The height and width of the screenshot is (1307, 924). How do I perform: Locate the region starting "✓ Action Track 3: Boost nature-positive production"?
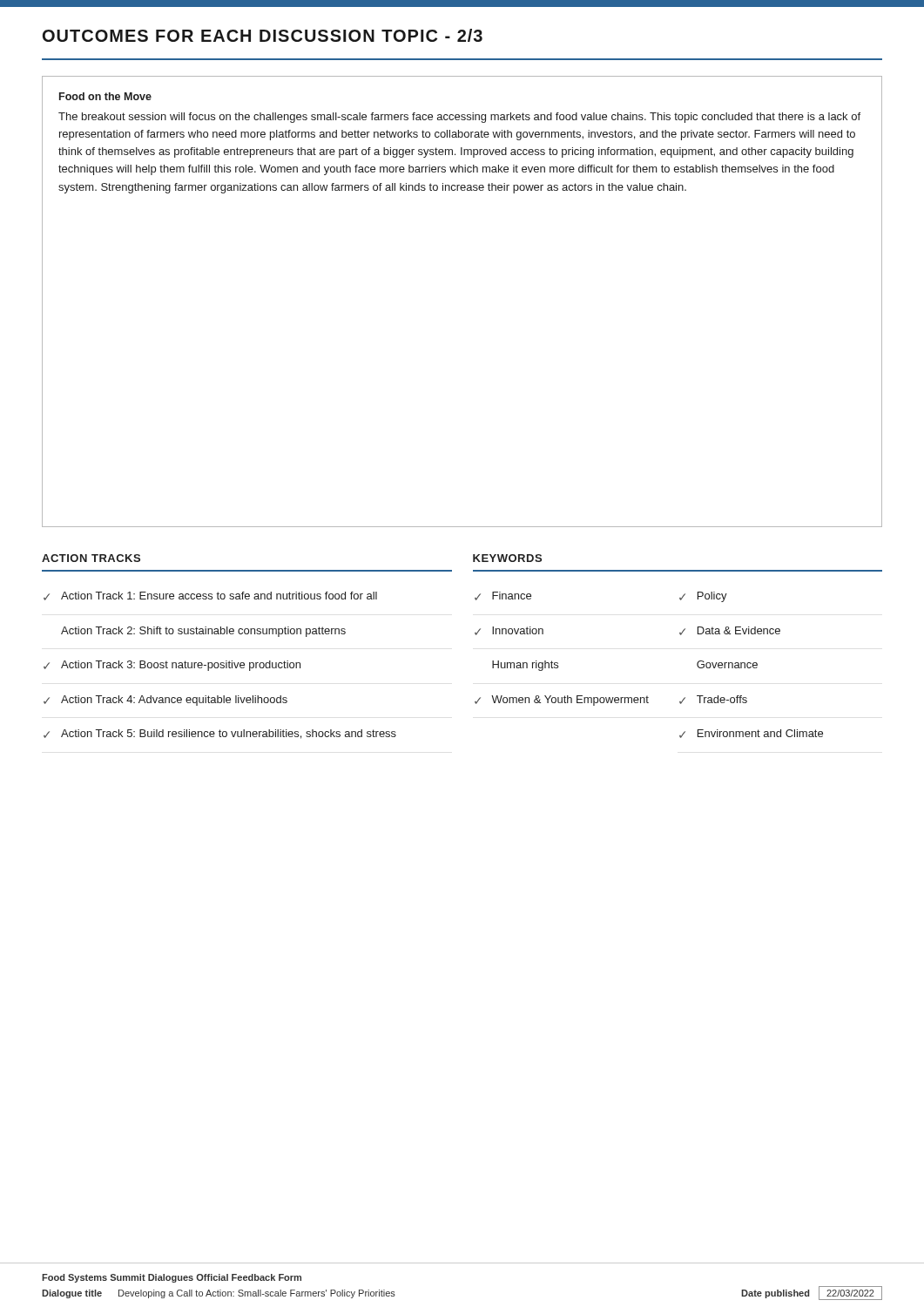247,666
